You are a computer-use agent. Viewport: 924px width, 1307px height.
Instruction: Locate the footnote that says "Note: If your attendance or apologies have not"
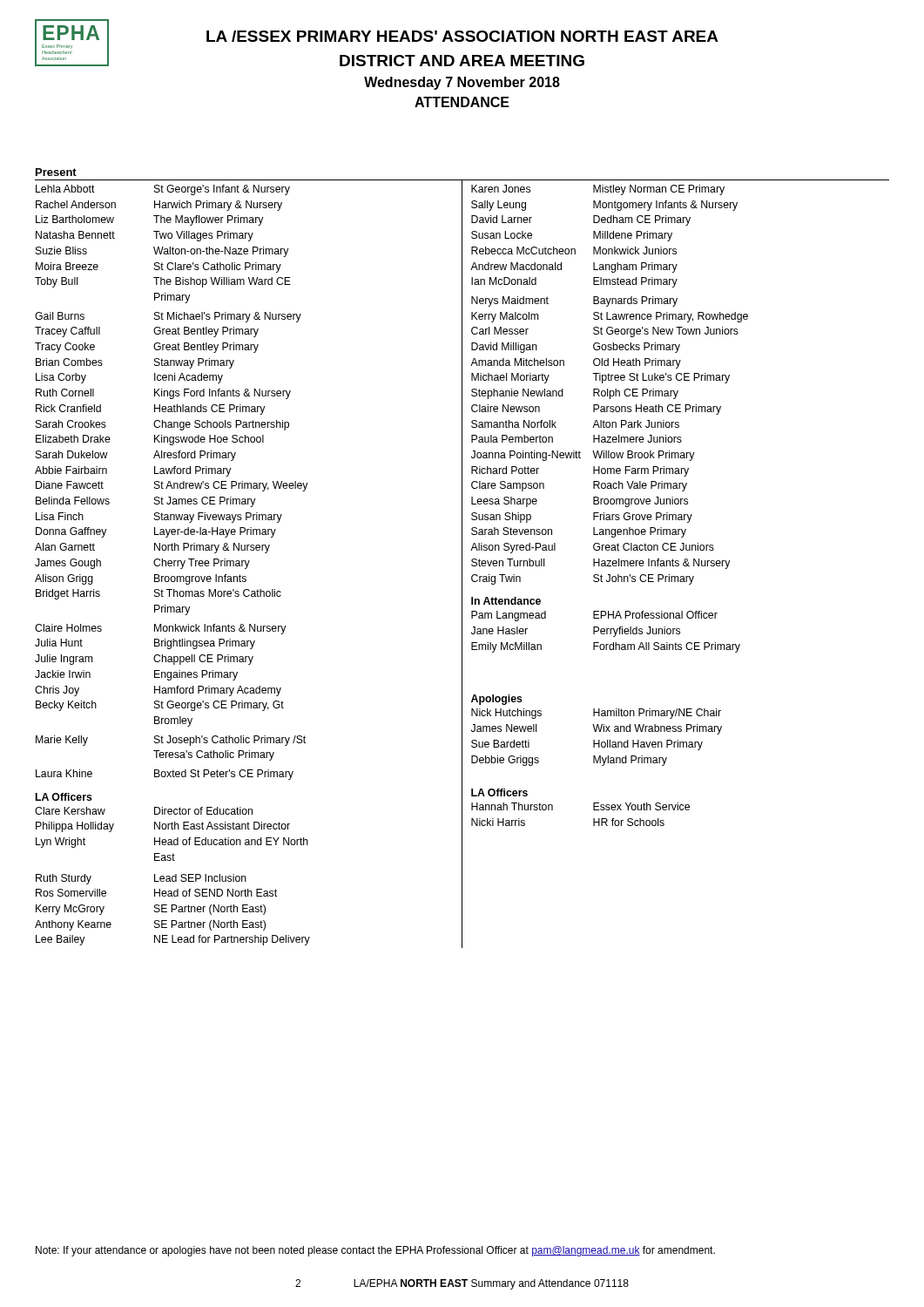(x=375, y=1251)
